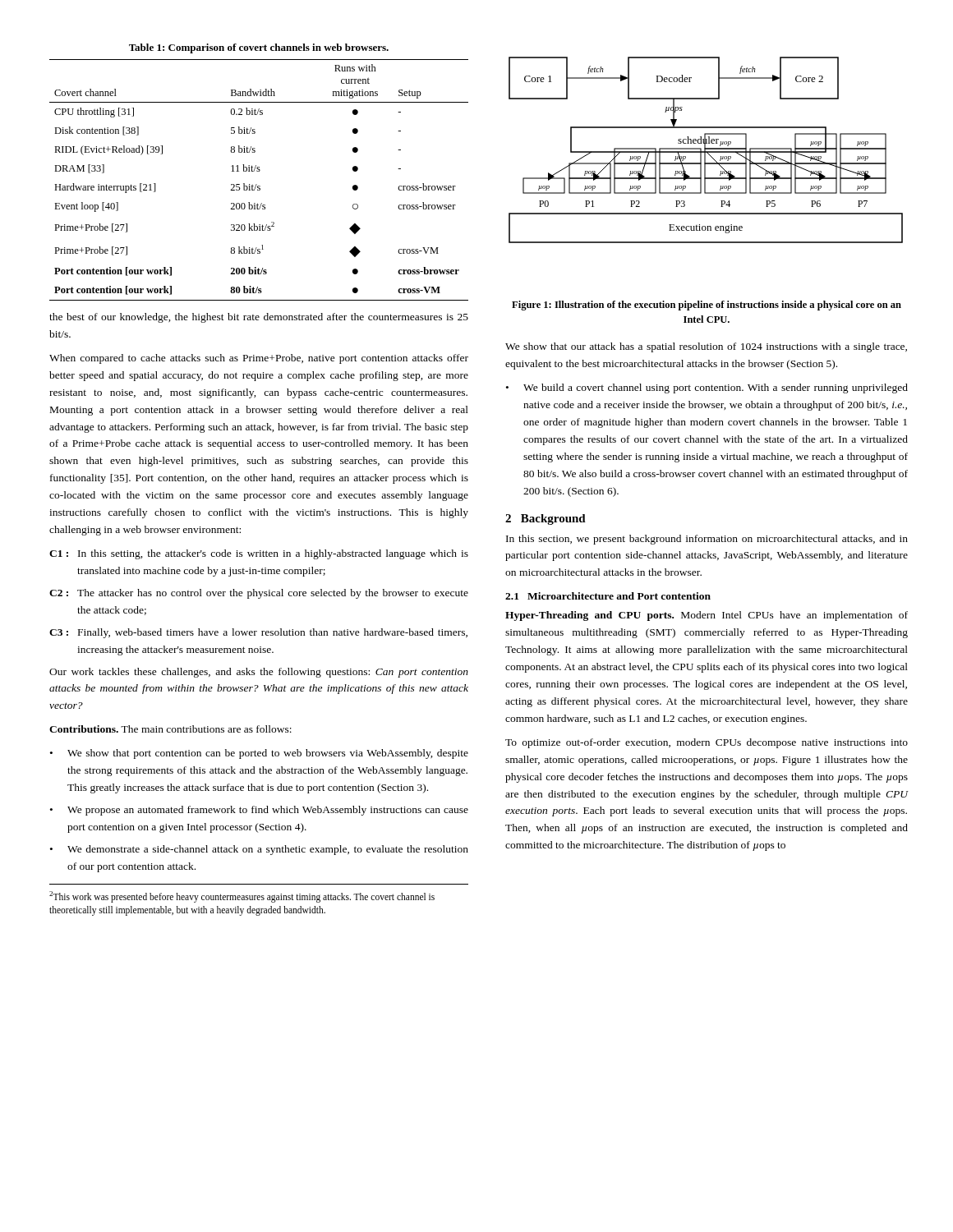Point to the block beginning "To optimize out-of-order execution, modern CPUs decompose native"
Viewport: 953px width, 1232px height.
(707, 793)
